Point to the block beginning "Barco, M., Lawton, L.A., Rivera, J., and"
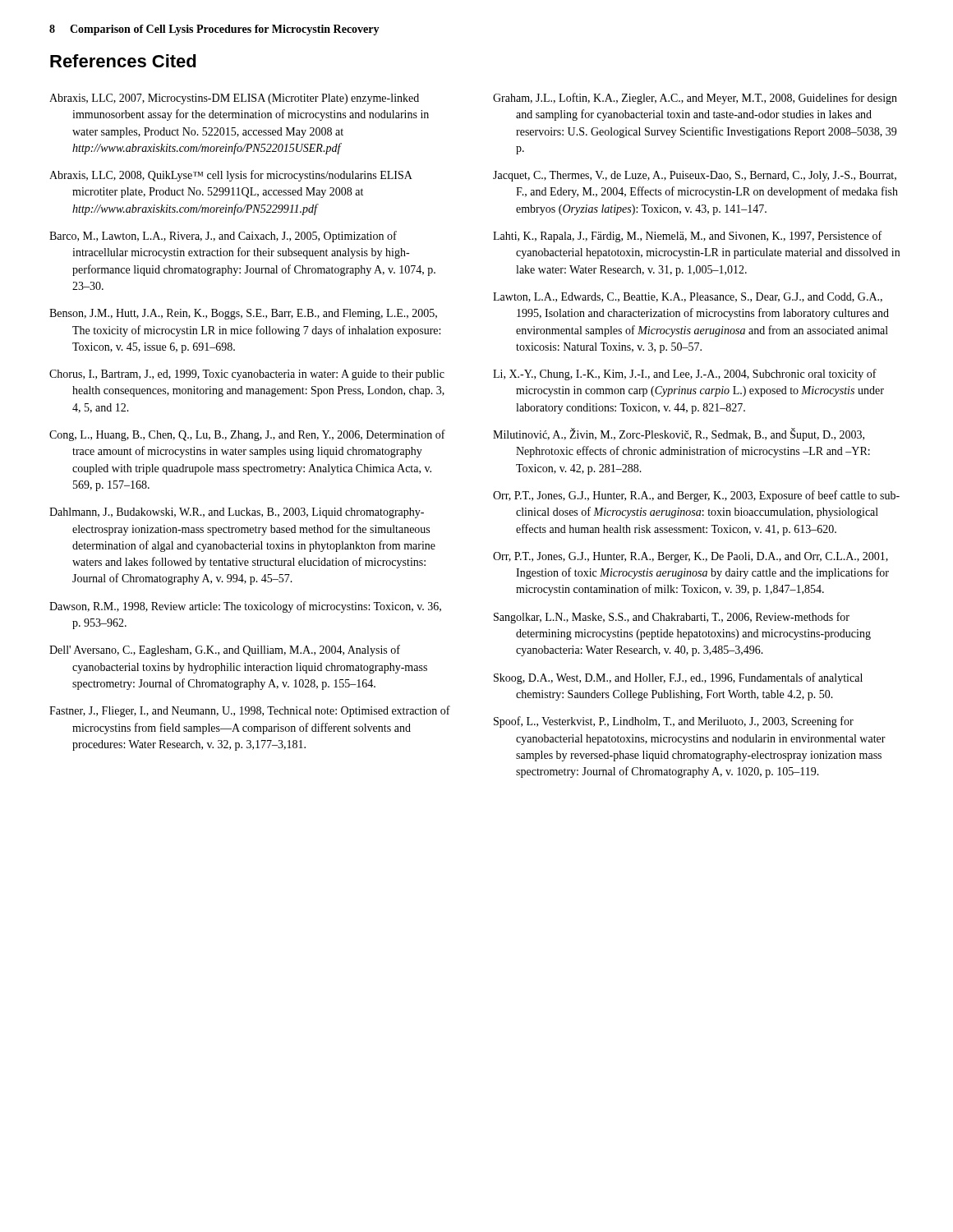The image size is (953, 1232). [x=243, y=261]
